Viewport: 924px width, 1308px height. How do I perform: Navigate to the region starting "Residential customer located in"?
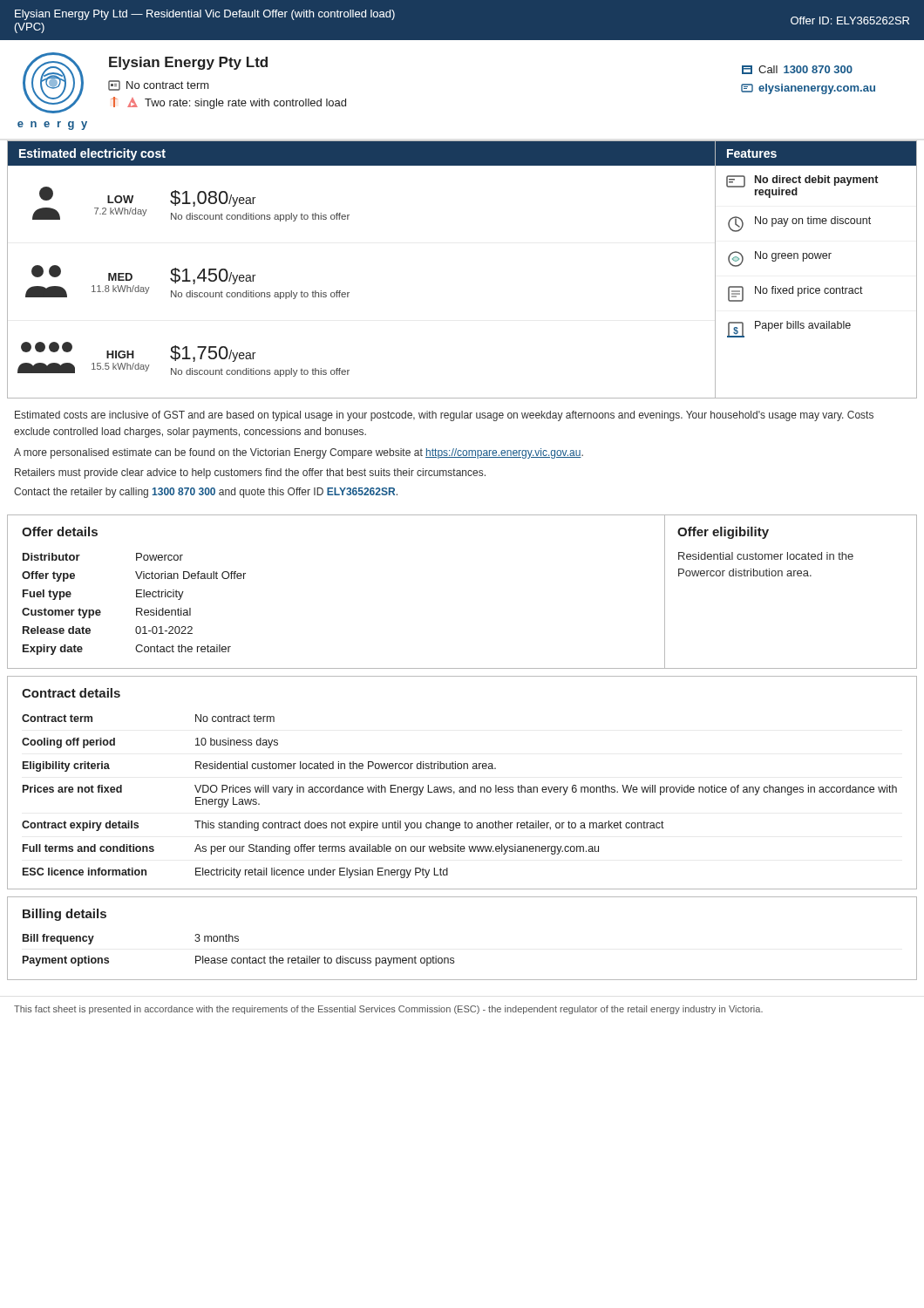(x=765, y=564)
